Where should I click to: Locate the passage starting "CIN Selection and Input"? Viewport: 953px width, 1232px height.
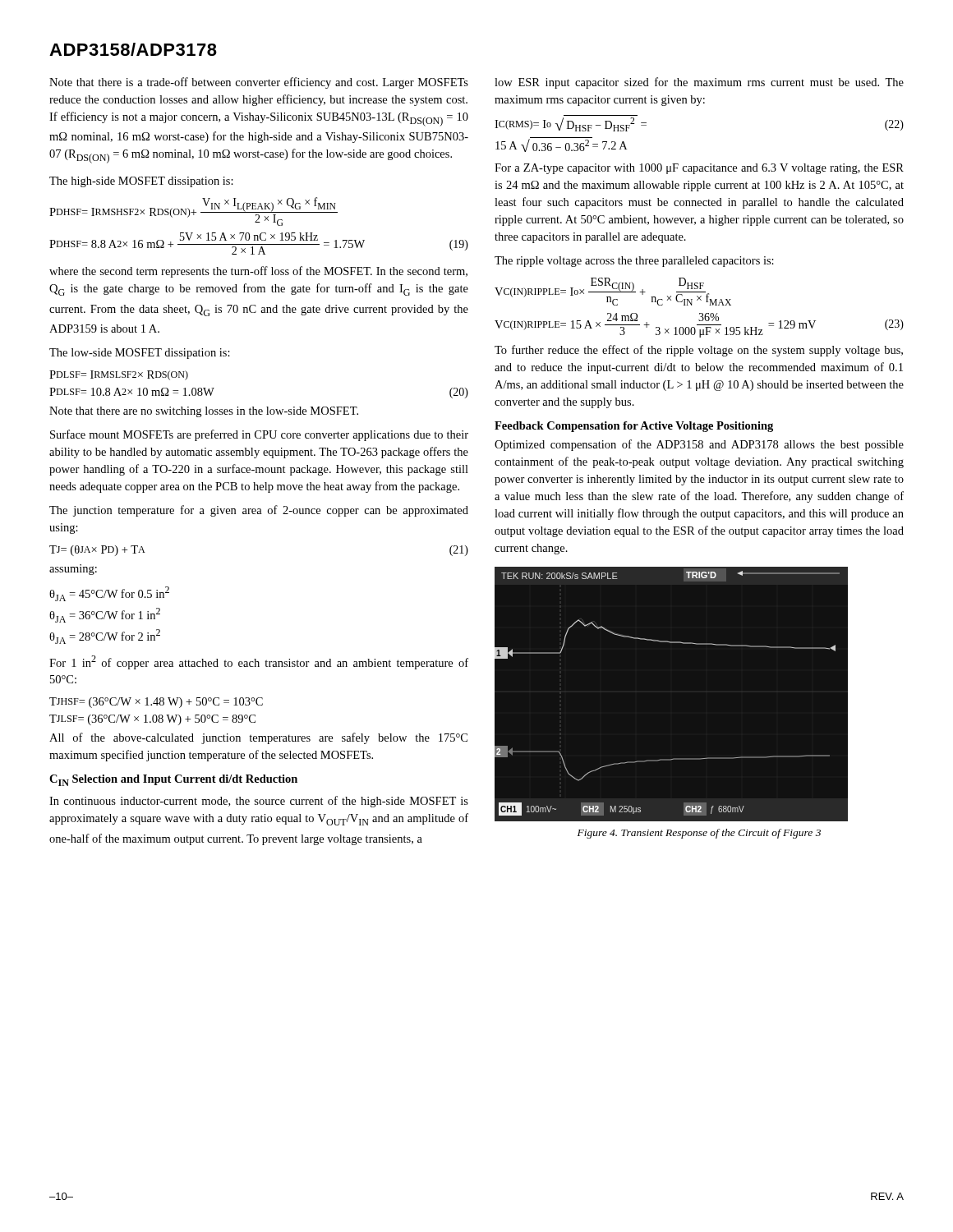pos(173,781)
